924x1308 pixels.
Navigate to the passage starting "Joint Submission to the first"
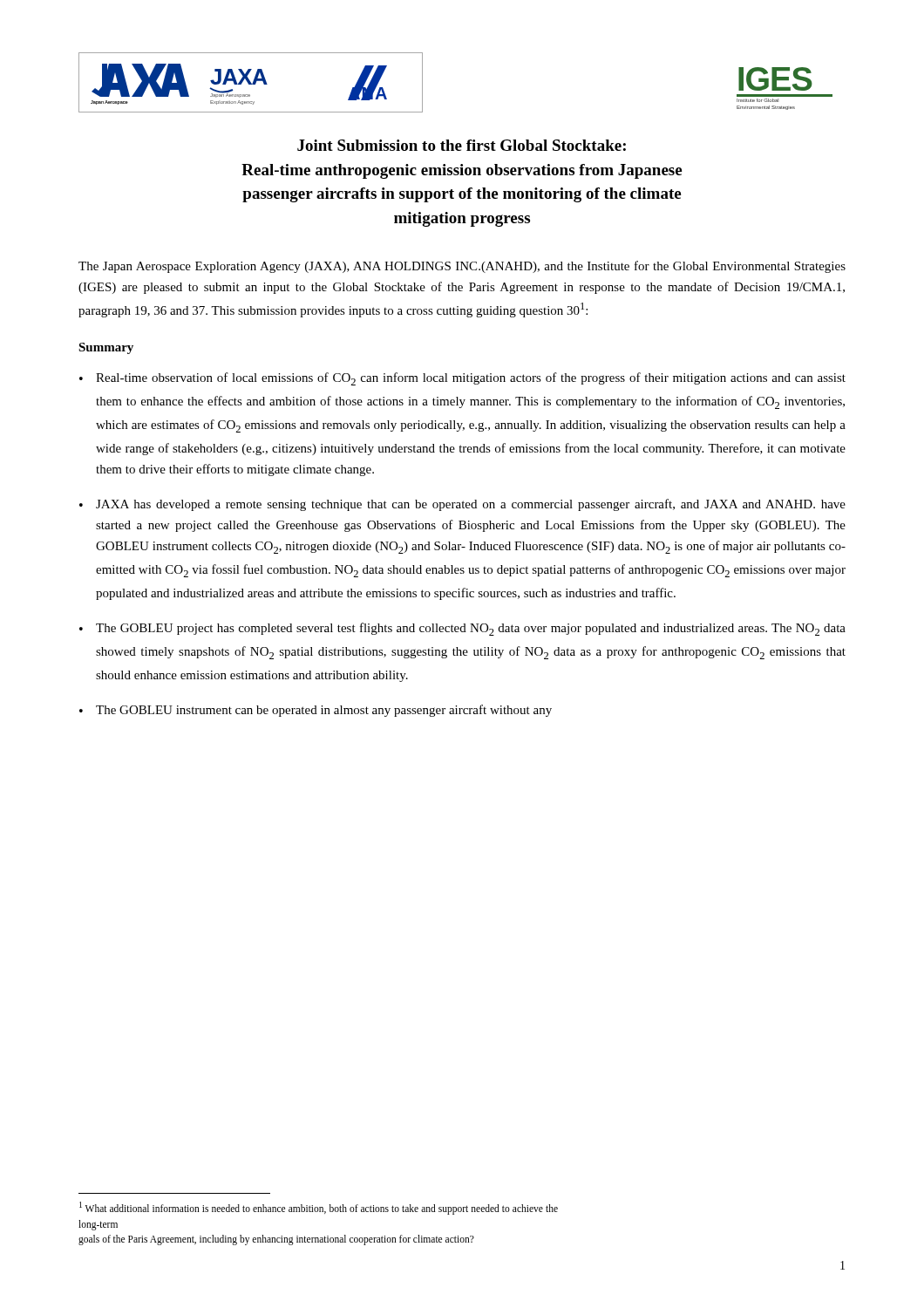[x=462, y=181]
